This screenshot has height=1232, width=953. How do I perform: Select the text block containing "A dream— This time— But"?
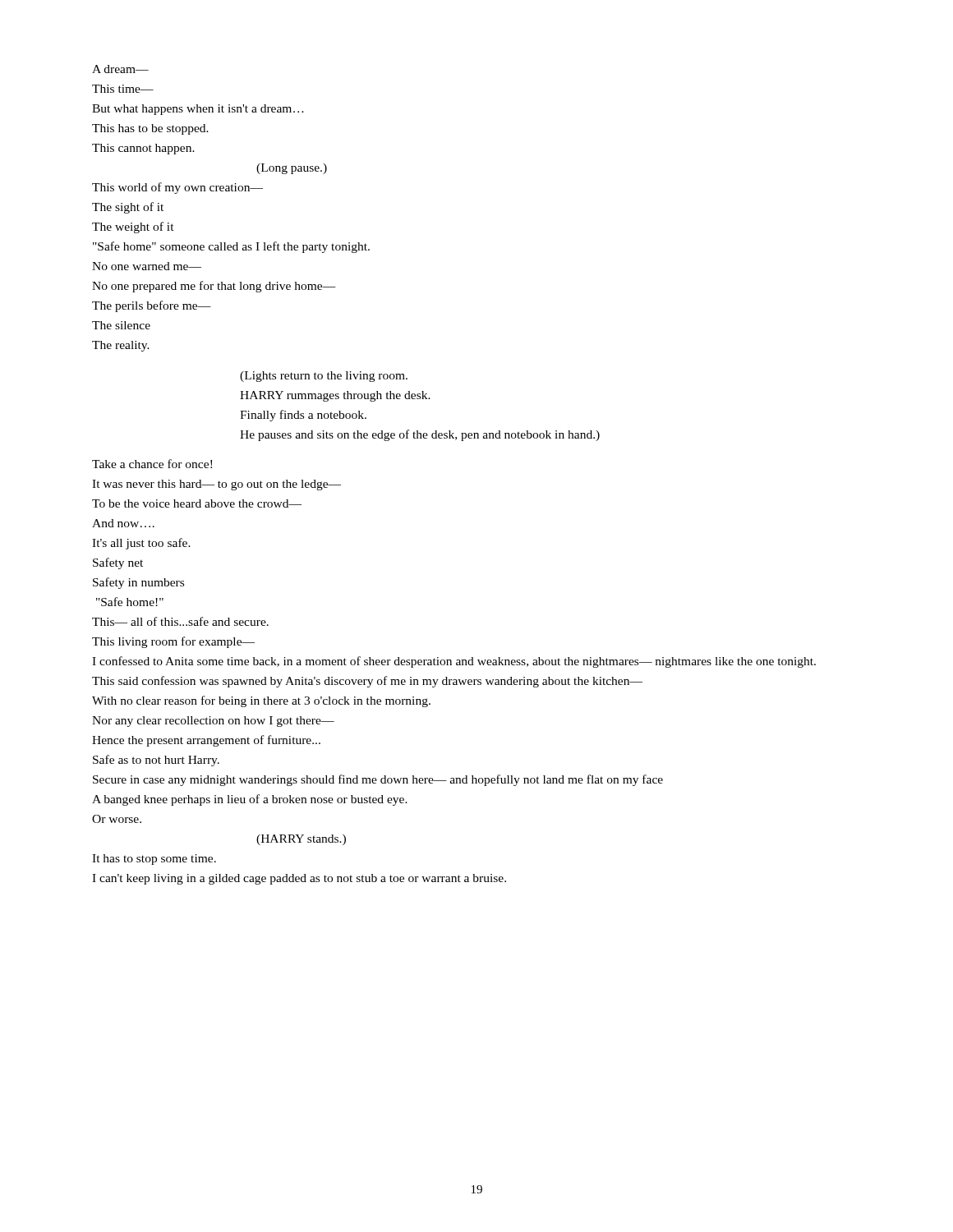pyautogui.click(x=120, y=69)
